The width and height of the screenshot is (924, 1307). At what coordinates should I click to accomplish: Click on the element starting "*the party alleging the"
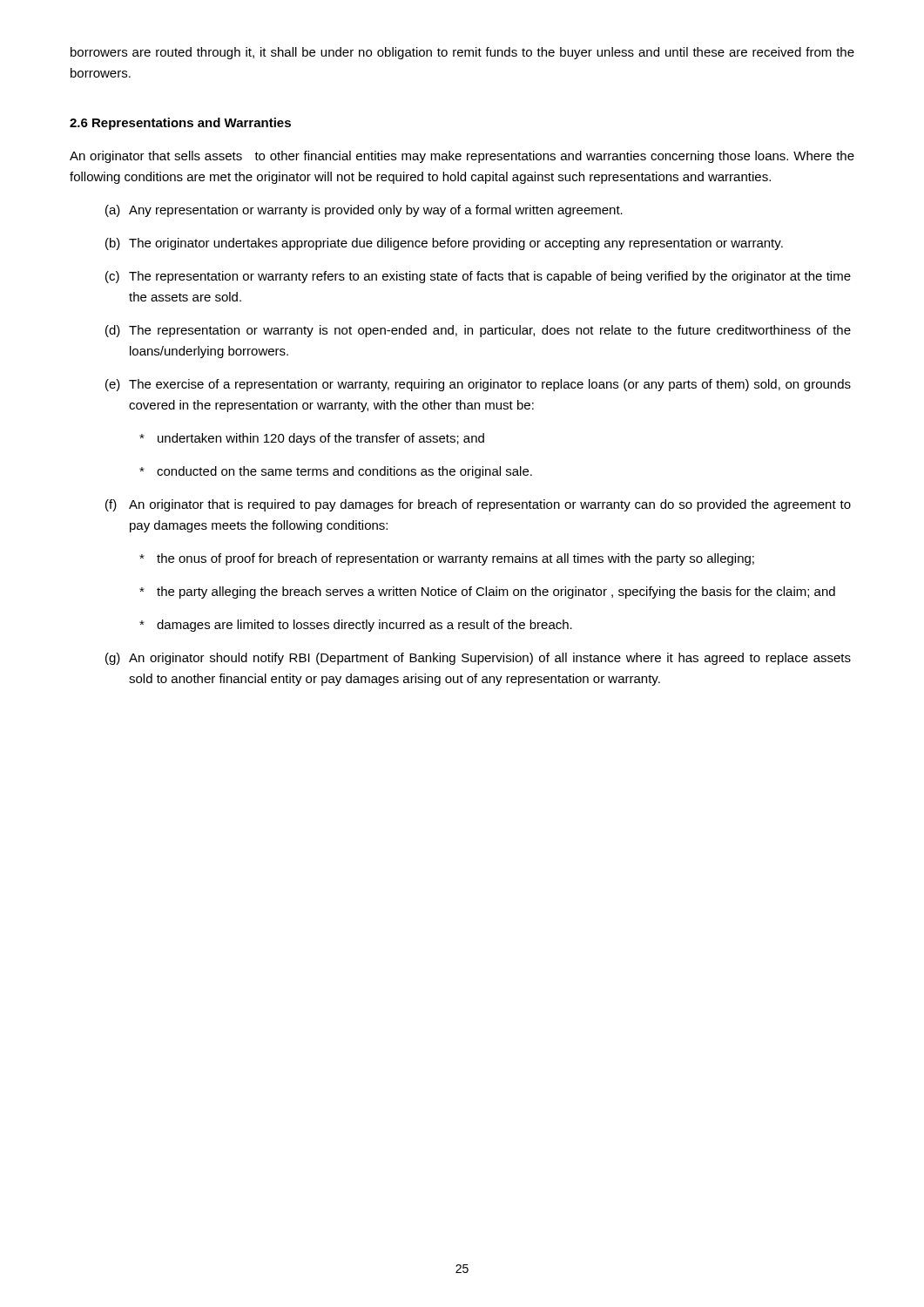[x=495, y=592]
